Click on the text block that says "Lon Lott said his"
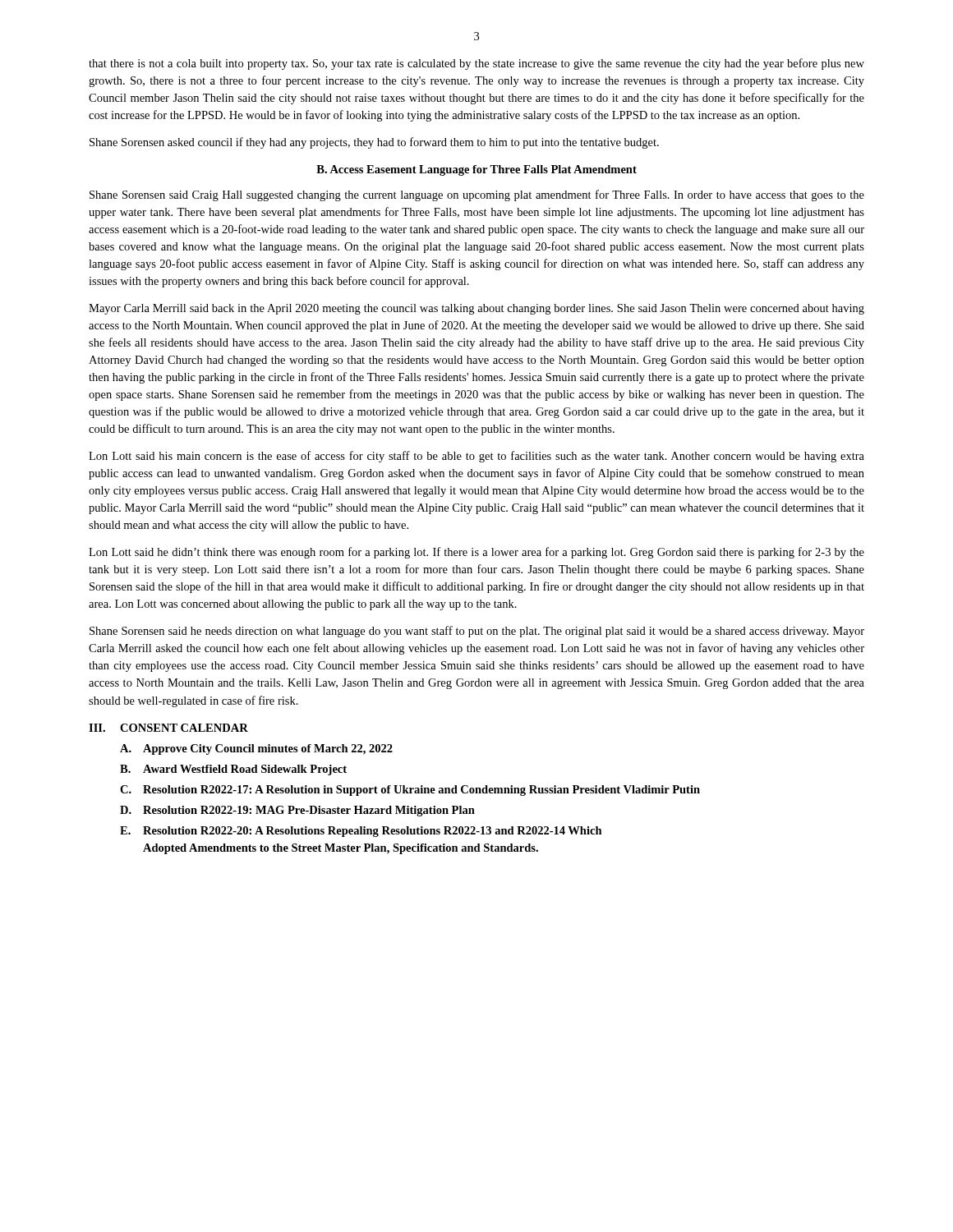Viewport: 953px width, 1232px height. (476, 491)
